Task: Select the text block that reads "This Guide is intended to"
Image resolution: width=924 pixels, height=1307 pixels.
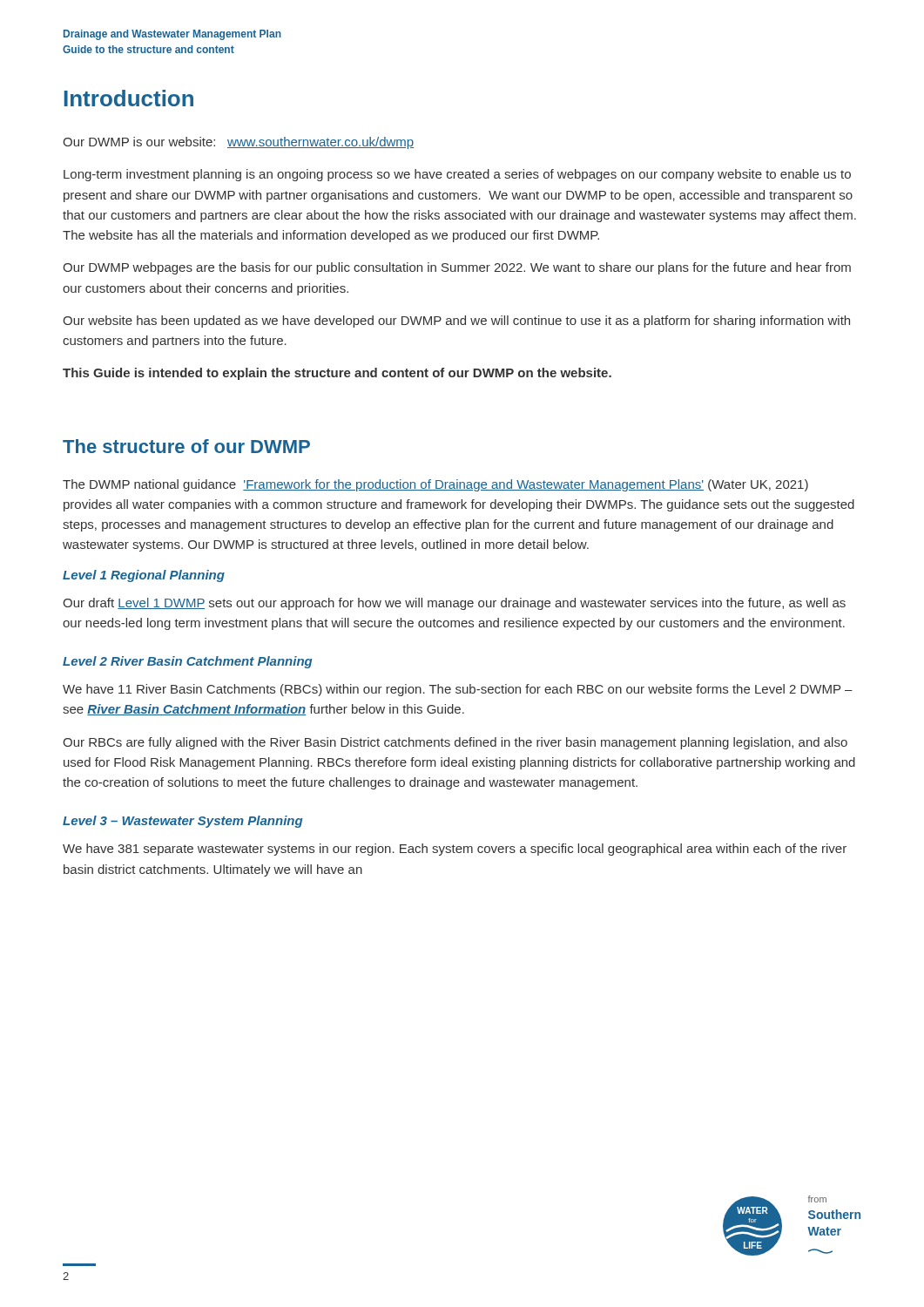Action: click(462, 373)
